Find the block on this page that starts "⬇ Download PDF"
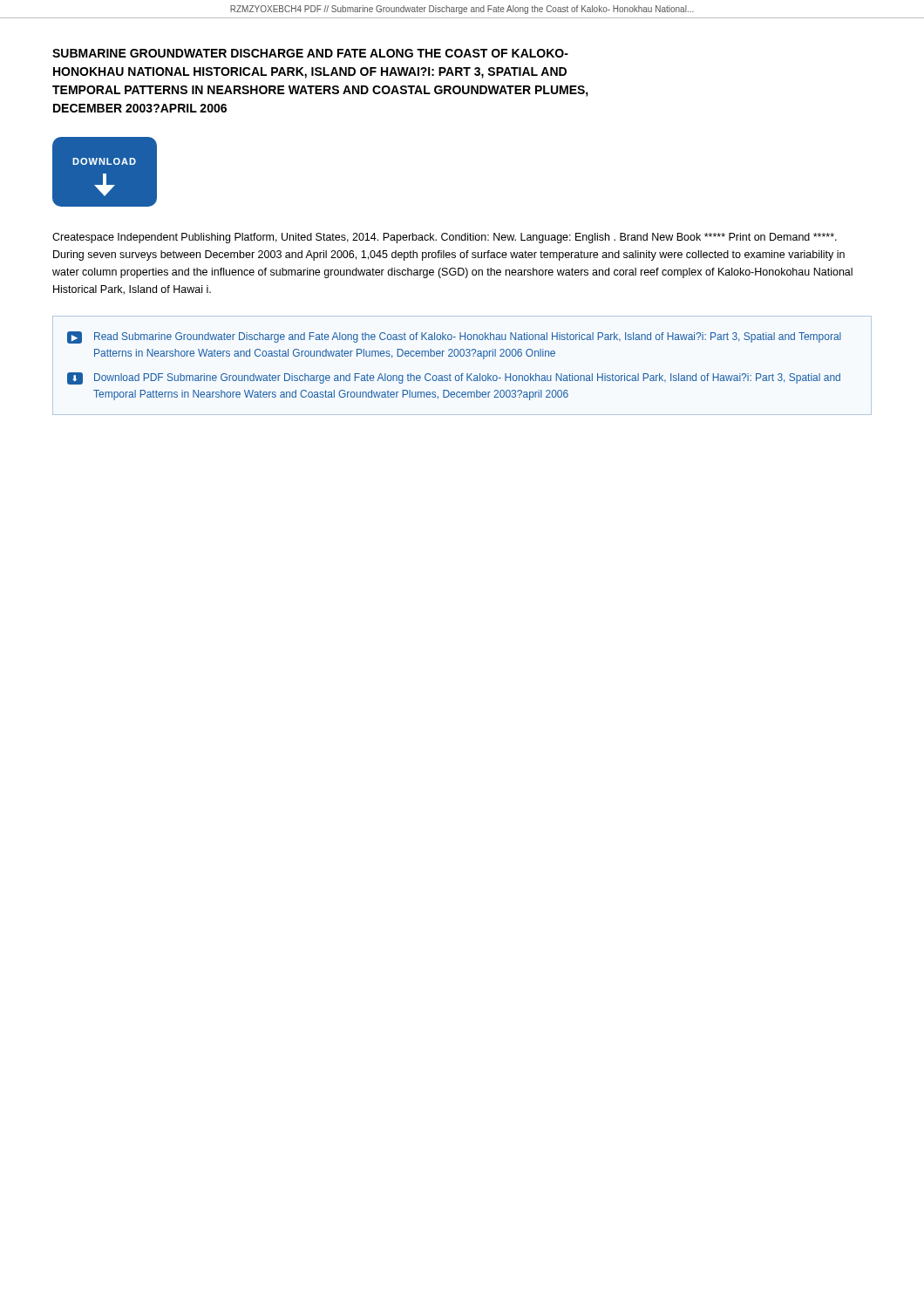This screenshot has height=1308, width=924. click(x=462, y=386)
